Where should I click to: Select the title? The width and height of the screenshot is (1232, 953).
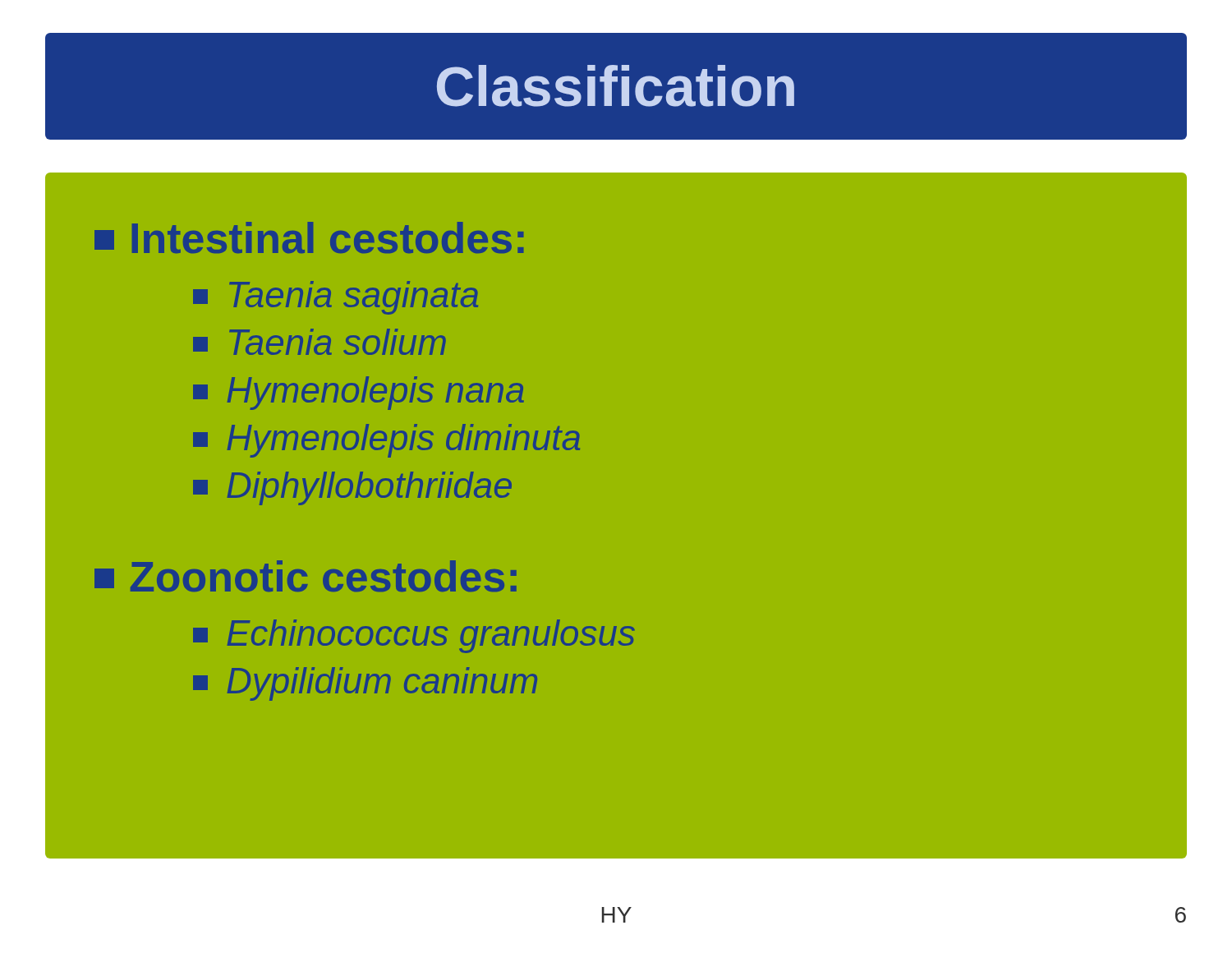click(616, 86)
